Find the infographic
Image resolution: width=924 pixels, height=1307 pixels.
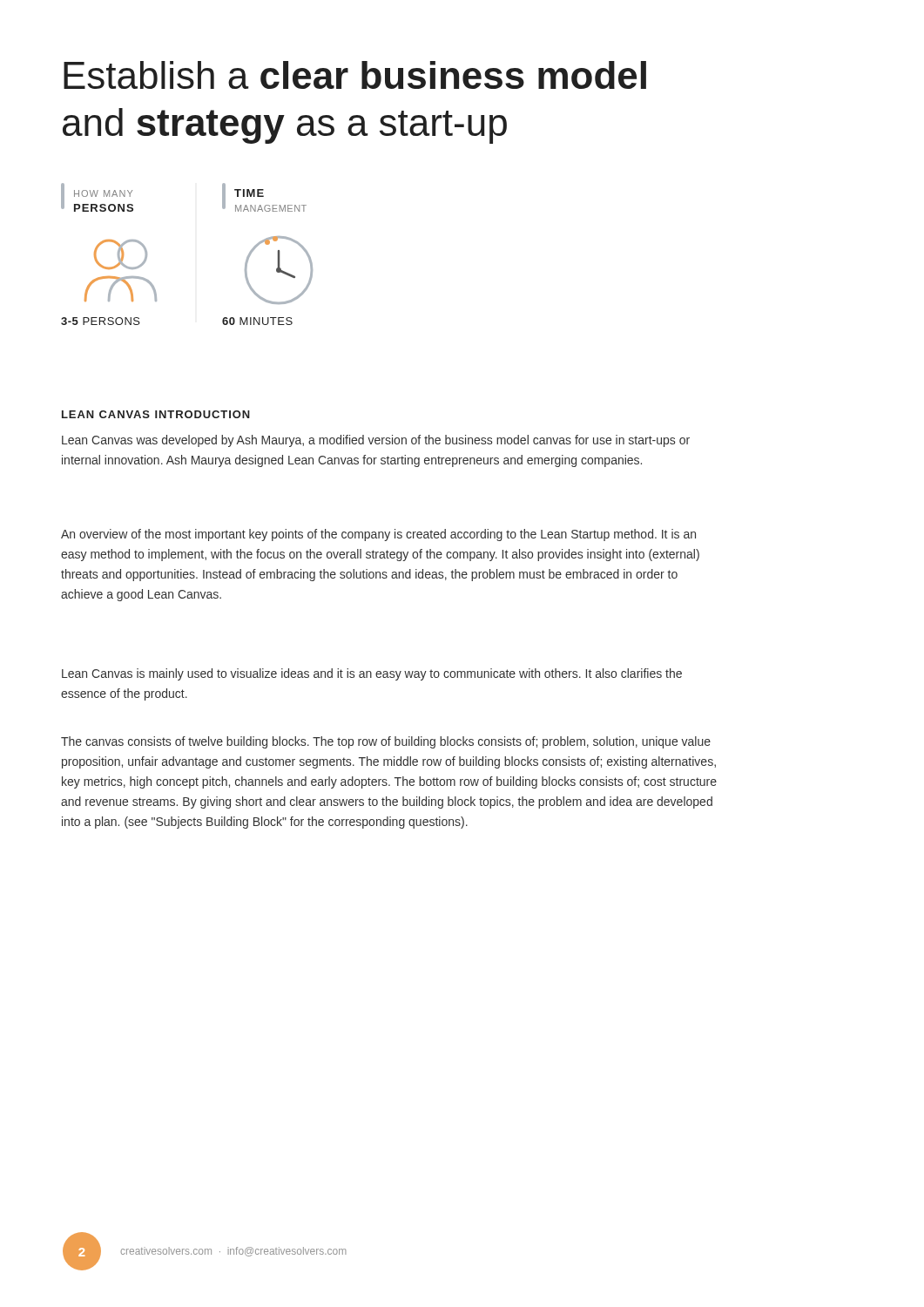[x=244, y=272]
